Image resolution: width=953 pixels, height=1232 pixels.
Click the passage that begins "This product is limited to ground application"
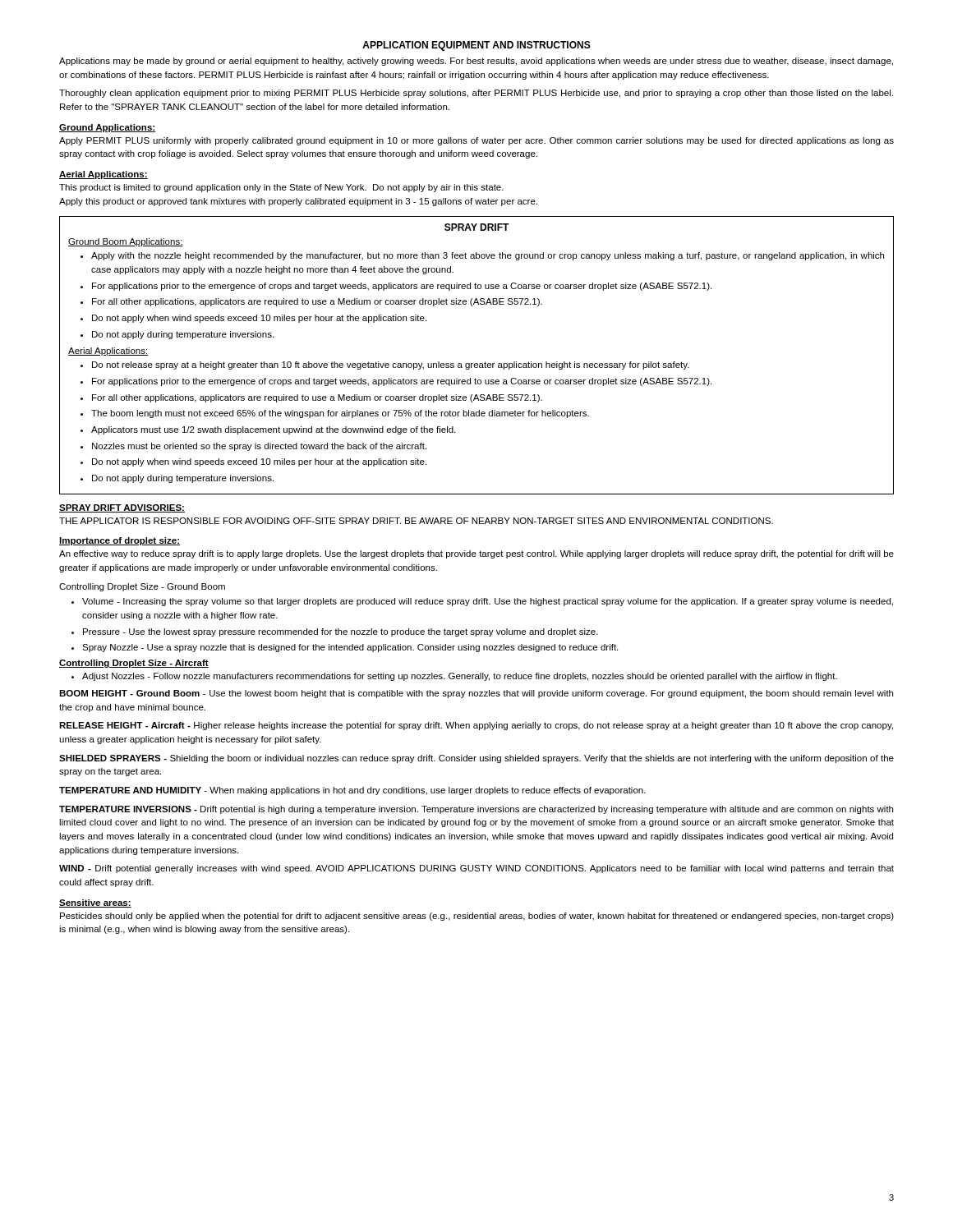point(299,194)
